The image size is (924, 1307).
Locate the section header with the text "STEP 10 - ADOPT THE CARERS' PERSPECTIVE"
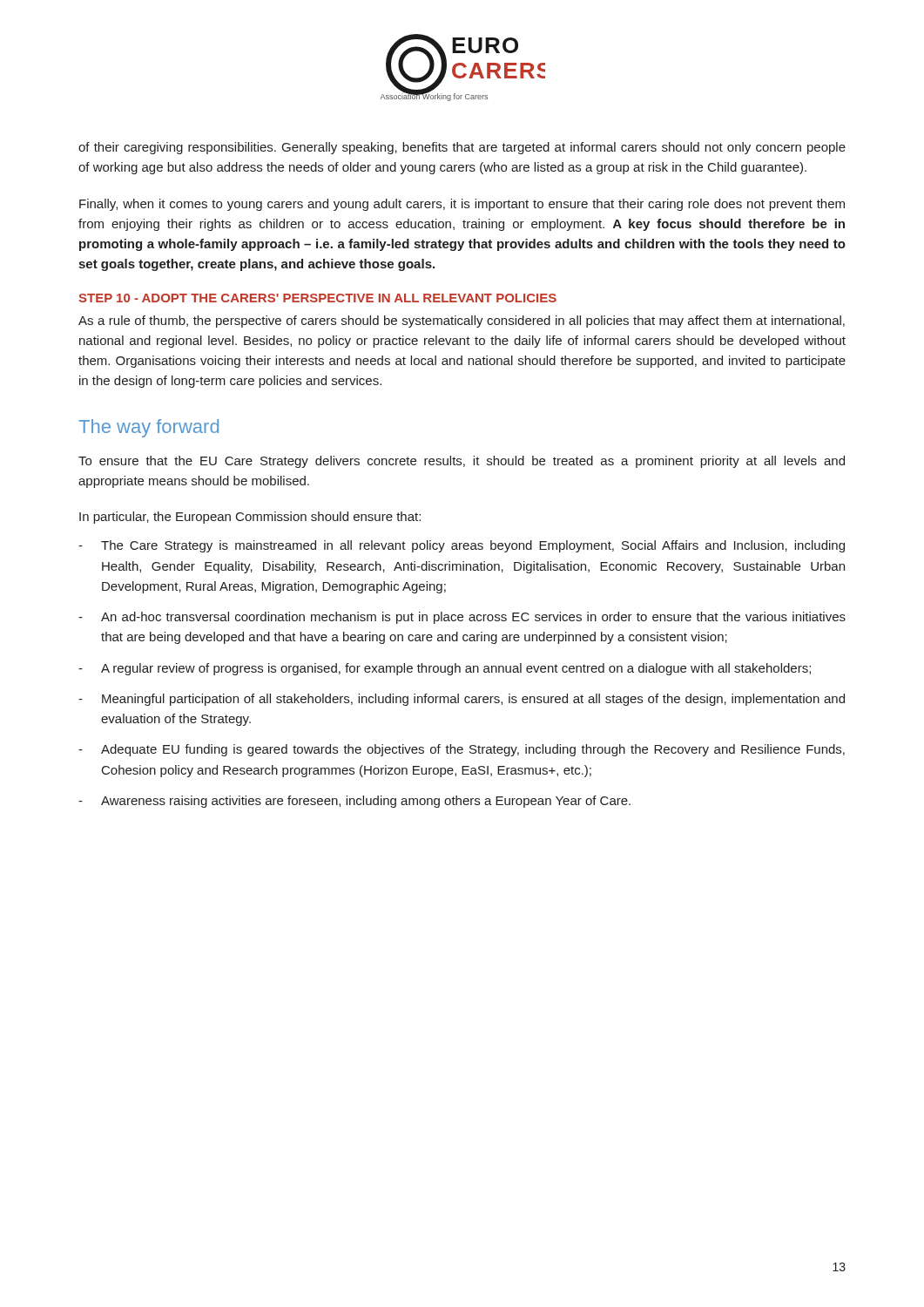(318, 297)
